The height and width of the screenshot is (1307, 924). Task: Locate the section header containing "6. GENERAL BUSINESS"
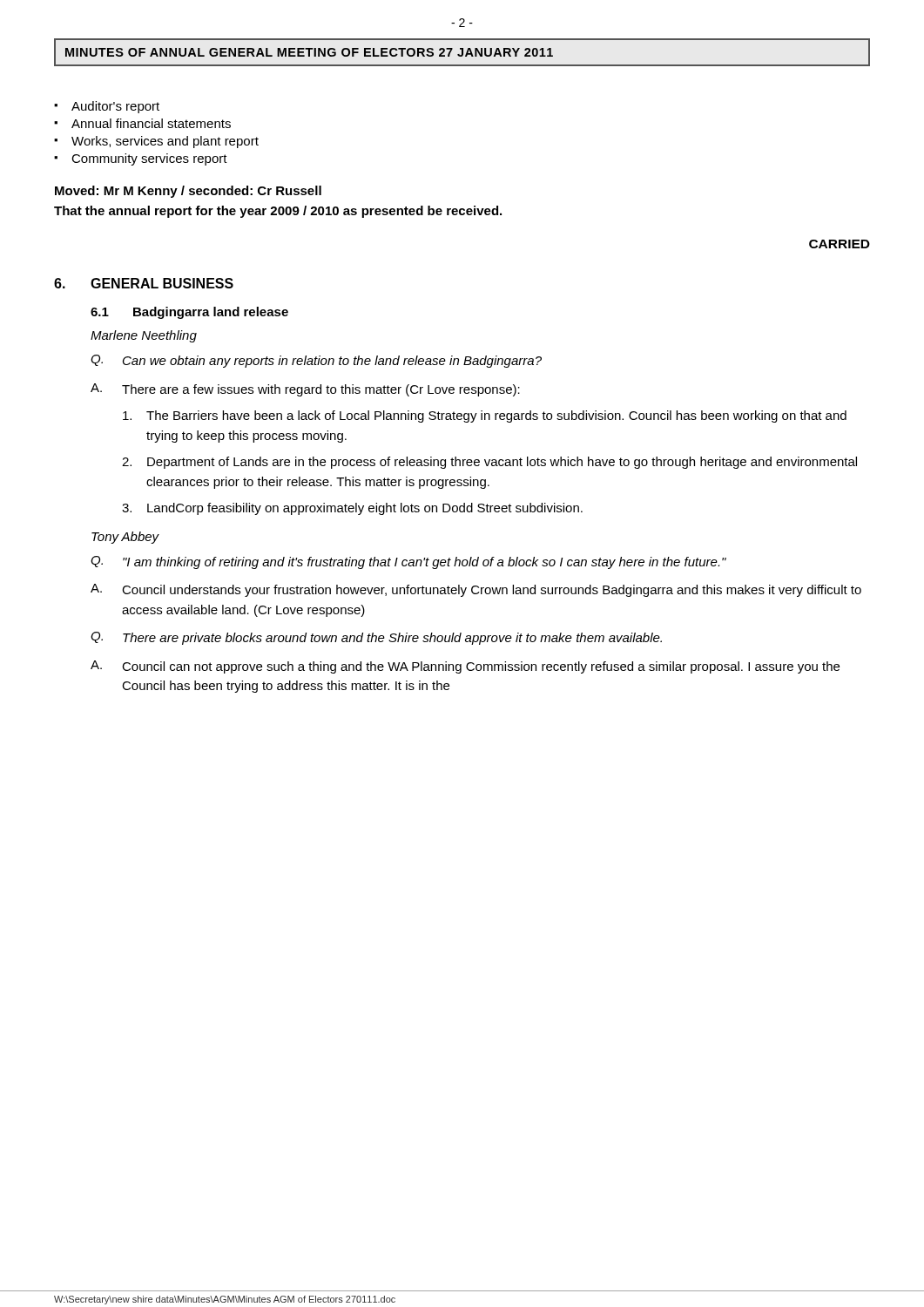(x=144, y=284)
